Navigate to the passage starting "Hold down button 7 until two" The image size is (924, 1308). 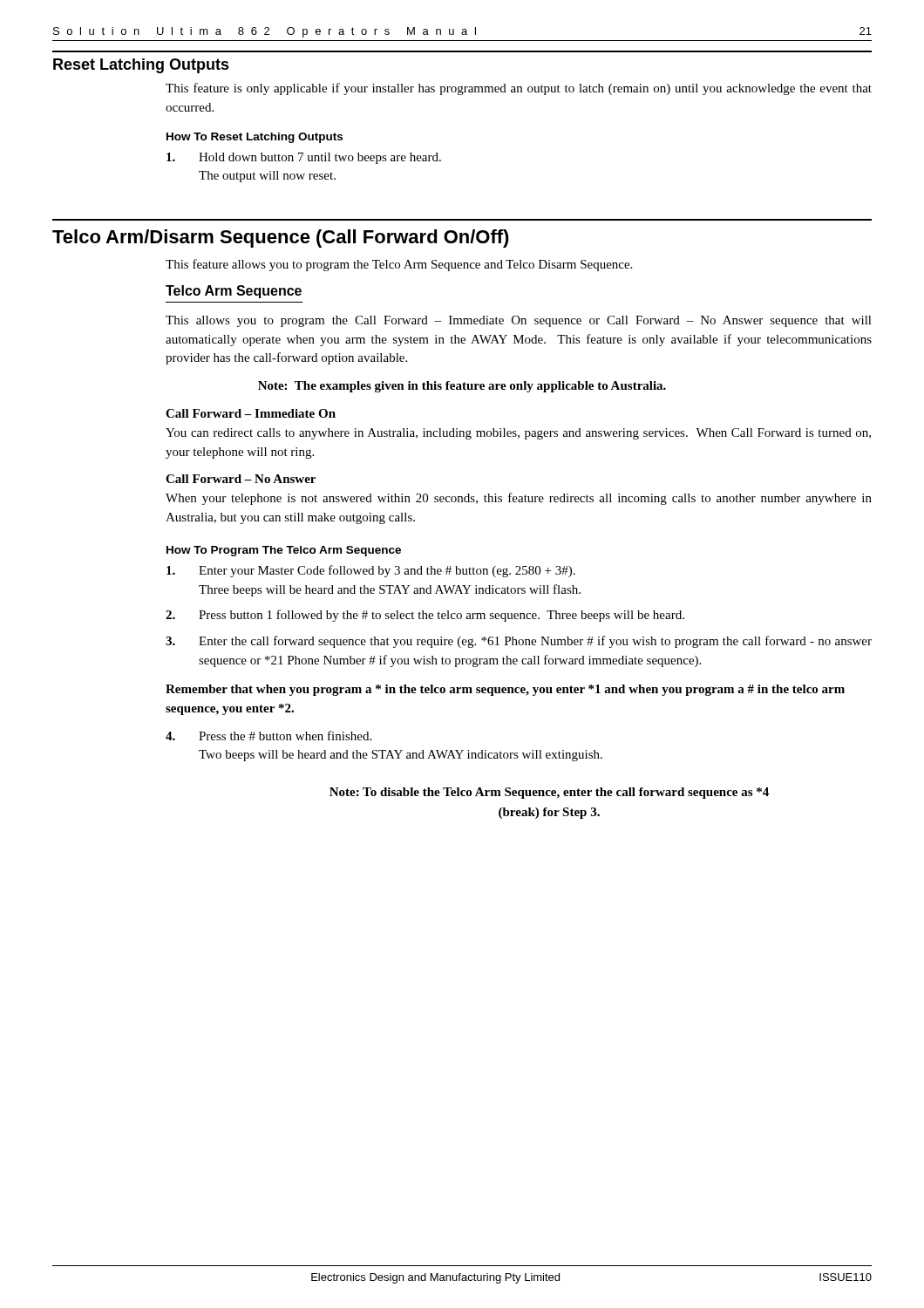(304, 158)
